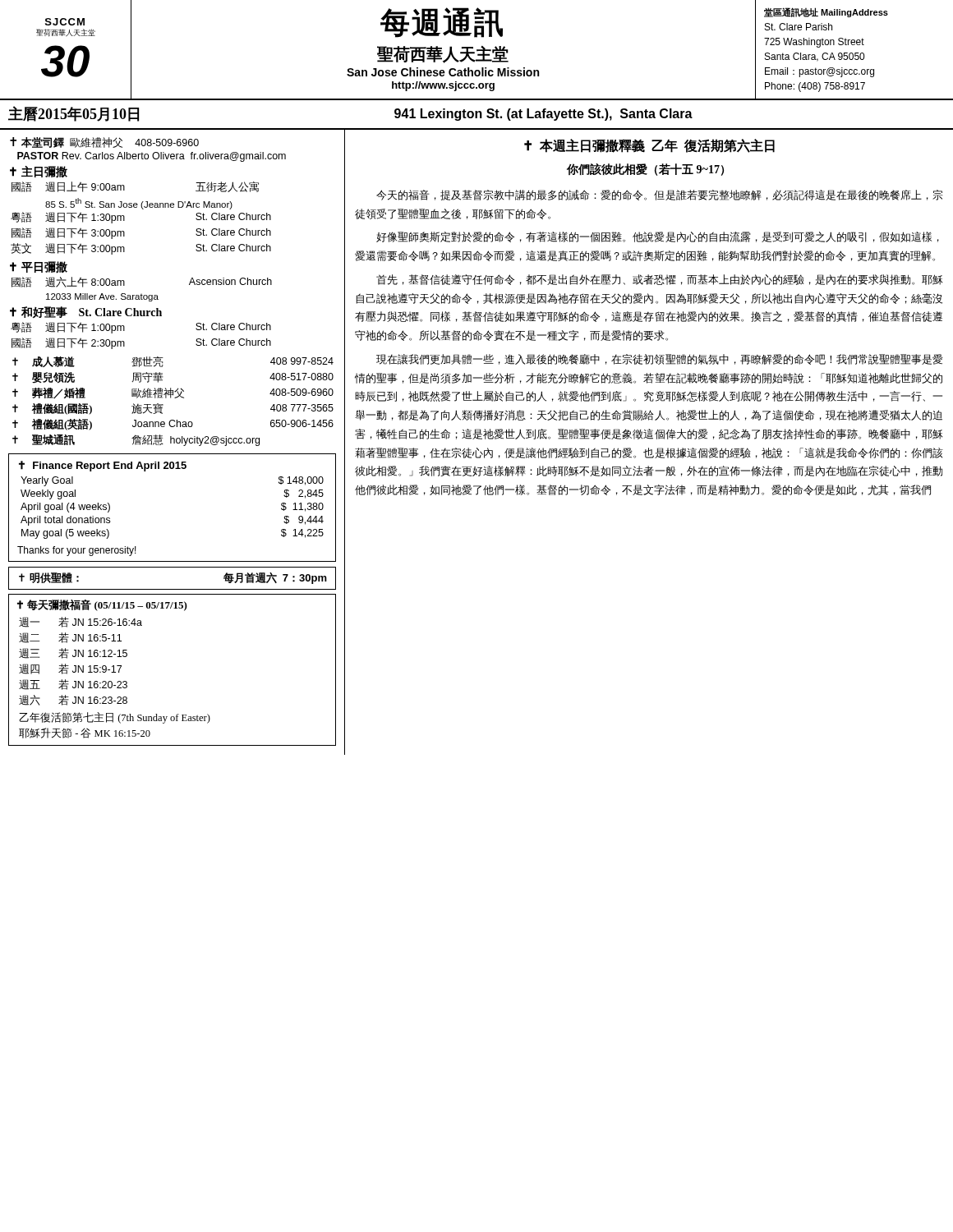The height and width of the screenshot is (1232, 953).
Task: Locate the block starting "粵語 週日下午 1:30pm St. Clare Church"
Action: pyautogui.click(x=172, y=218)
